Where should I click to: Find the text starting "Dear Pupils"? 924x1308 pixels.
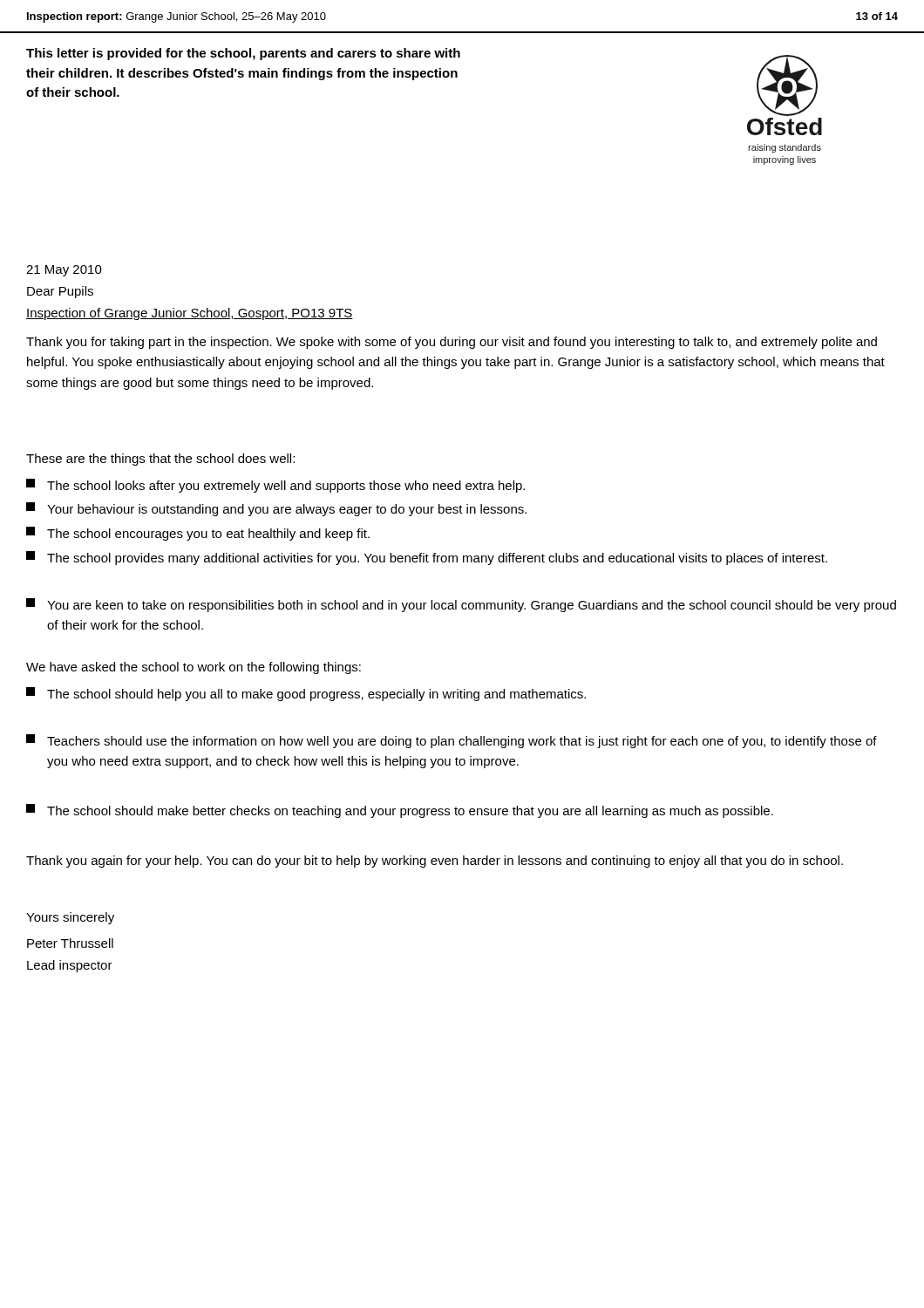tap(60, 291)
